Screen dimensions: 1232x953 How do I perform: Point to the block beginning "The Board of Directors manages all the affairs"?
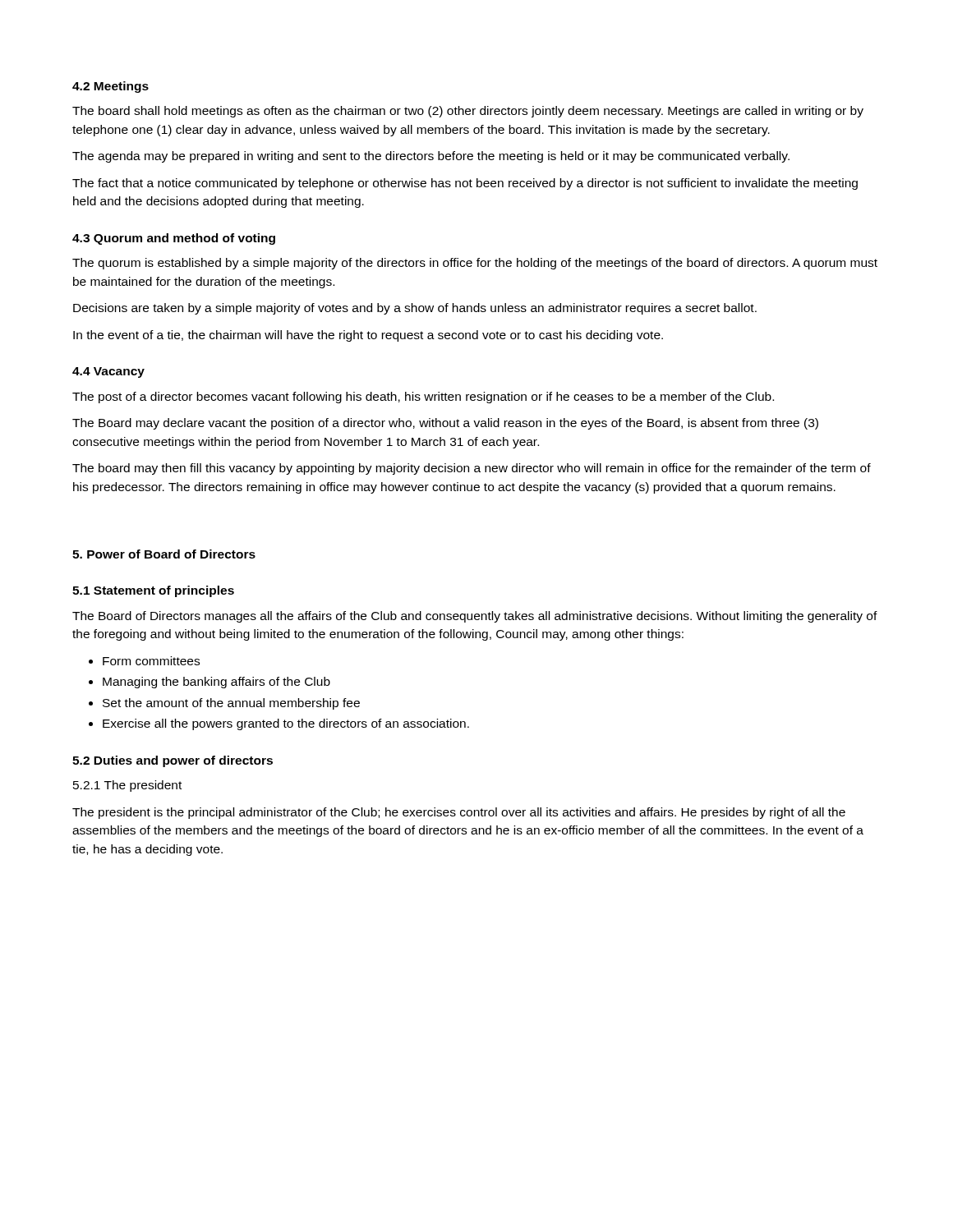point(475,625)
